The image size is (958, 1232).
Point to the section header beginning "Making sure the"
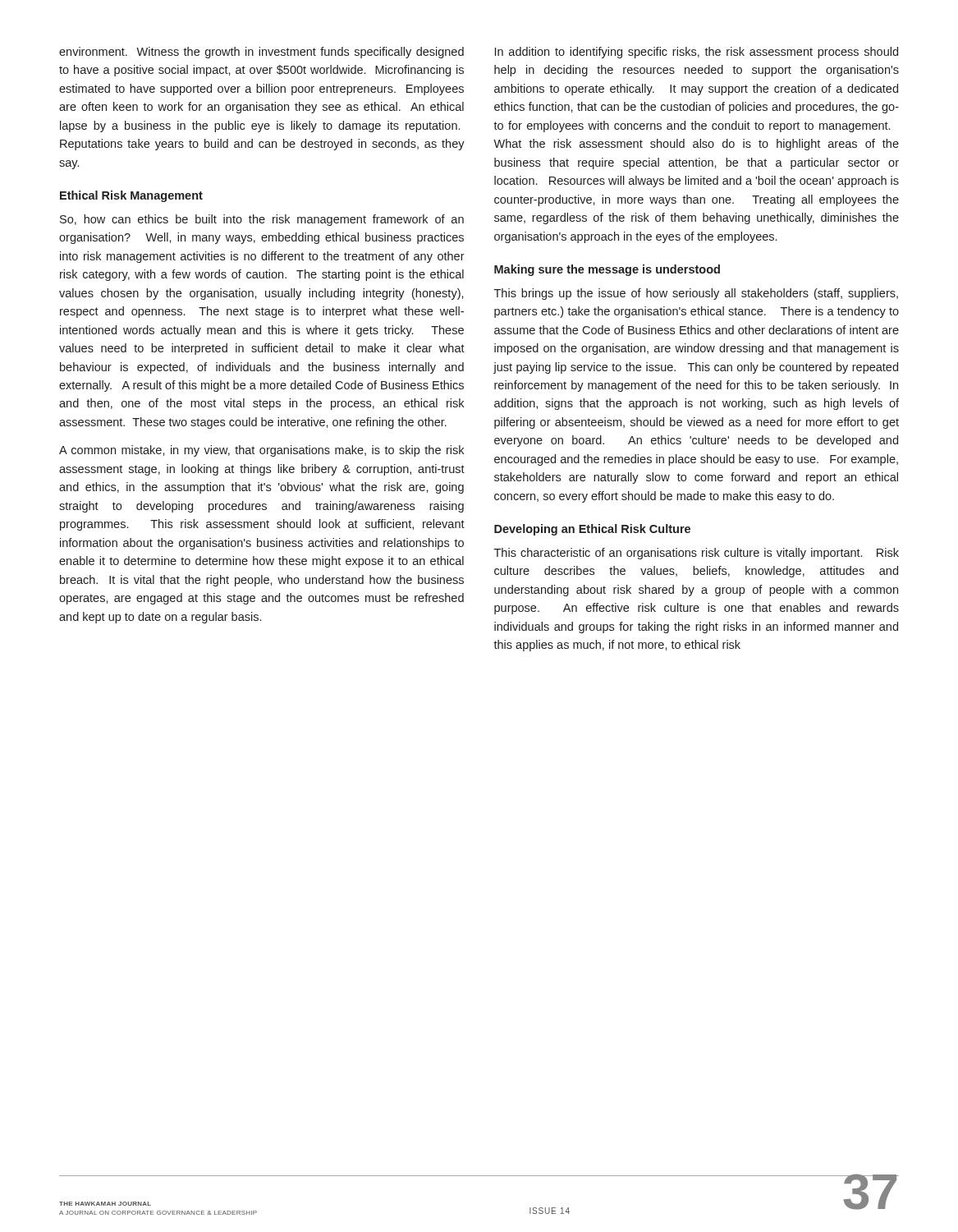[607, 270]
